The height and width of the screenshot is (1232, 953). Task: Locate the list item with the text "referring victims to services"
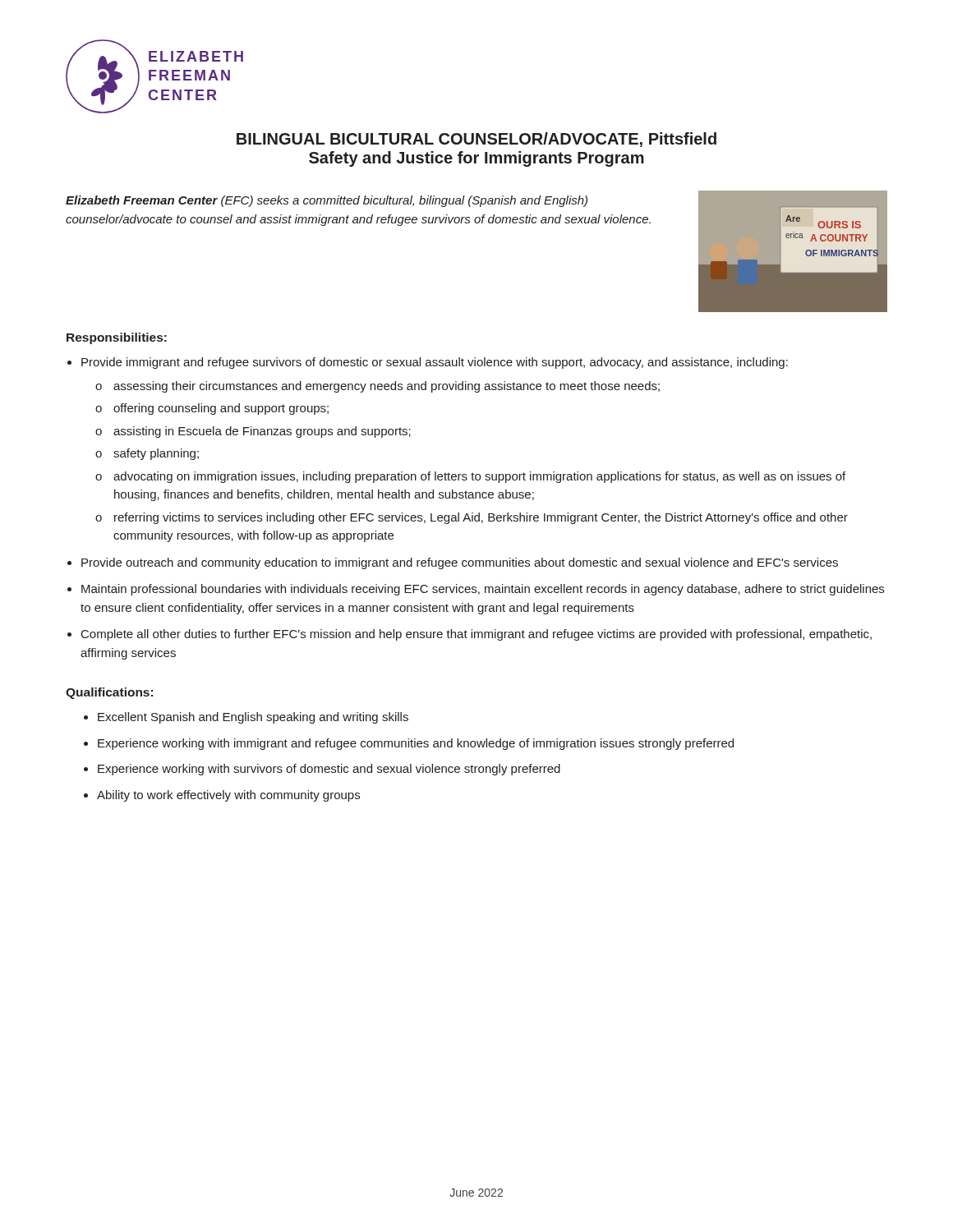[x=481, y=526]
